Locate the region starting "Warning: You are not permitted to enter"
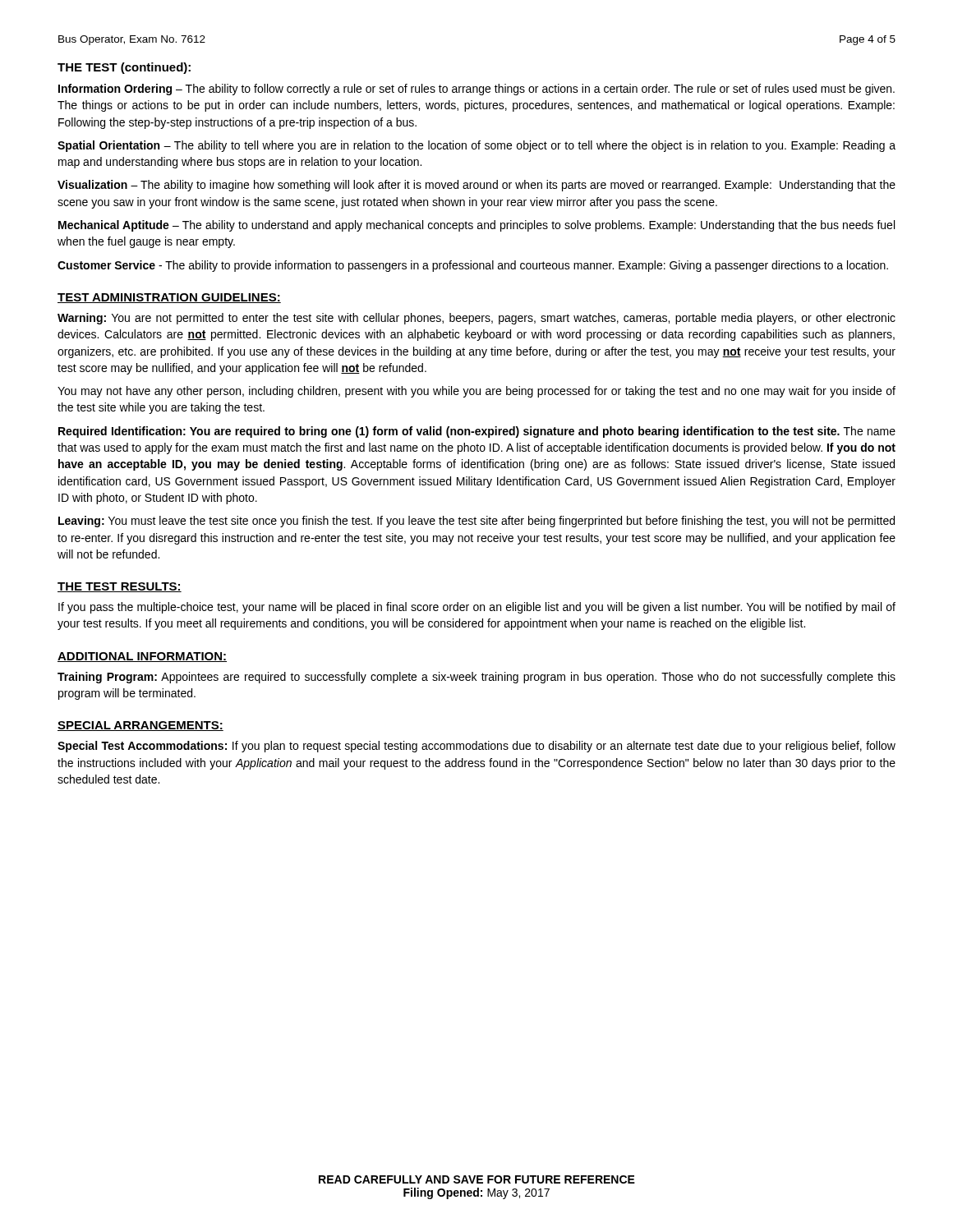Viewport: 953px width, 1232px height. (x=476, y=343)
